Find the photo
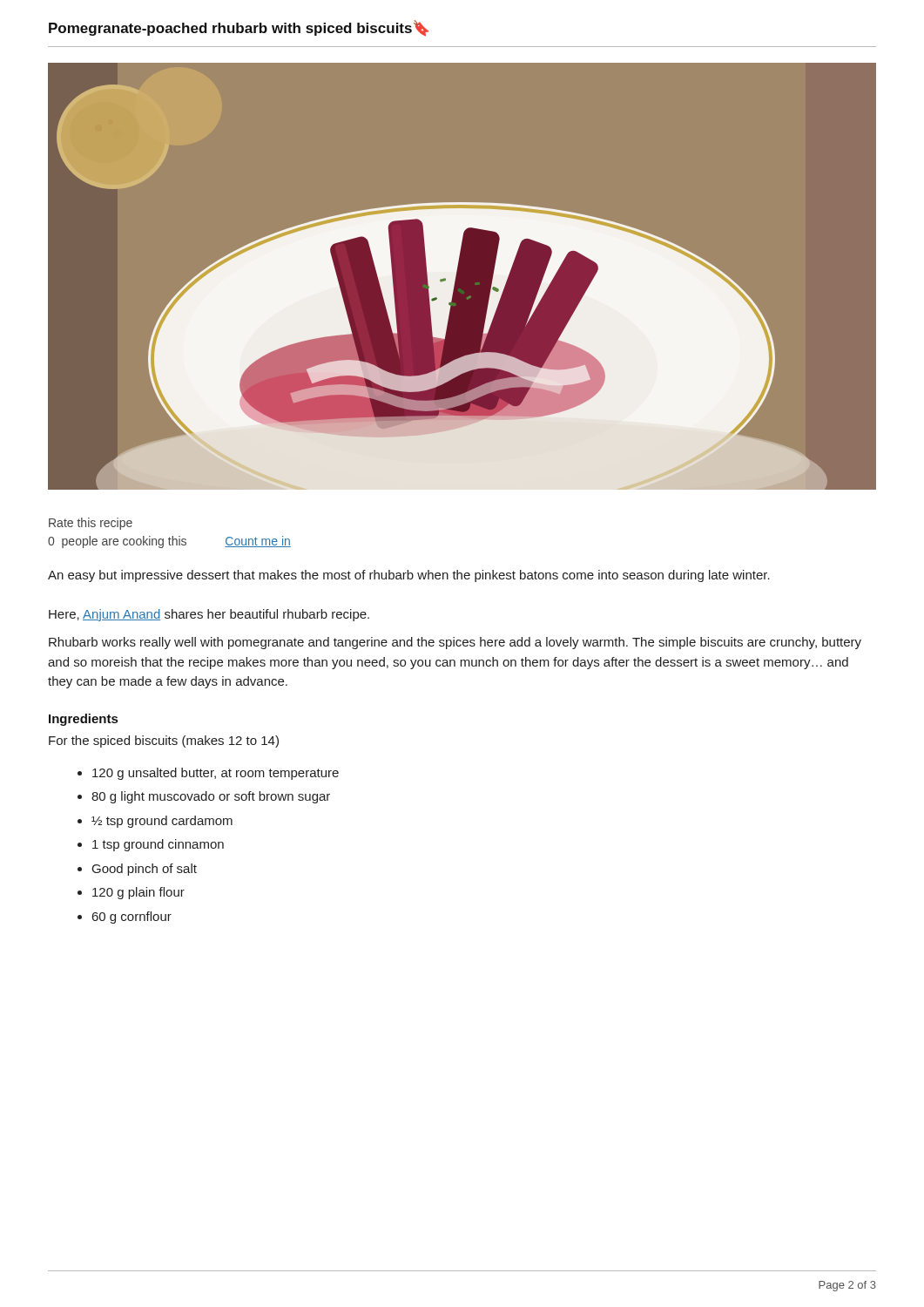 pyautogui.click(x=462, y=276)
